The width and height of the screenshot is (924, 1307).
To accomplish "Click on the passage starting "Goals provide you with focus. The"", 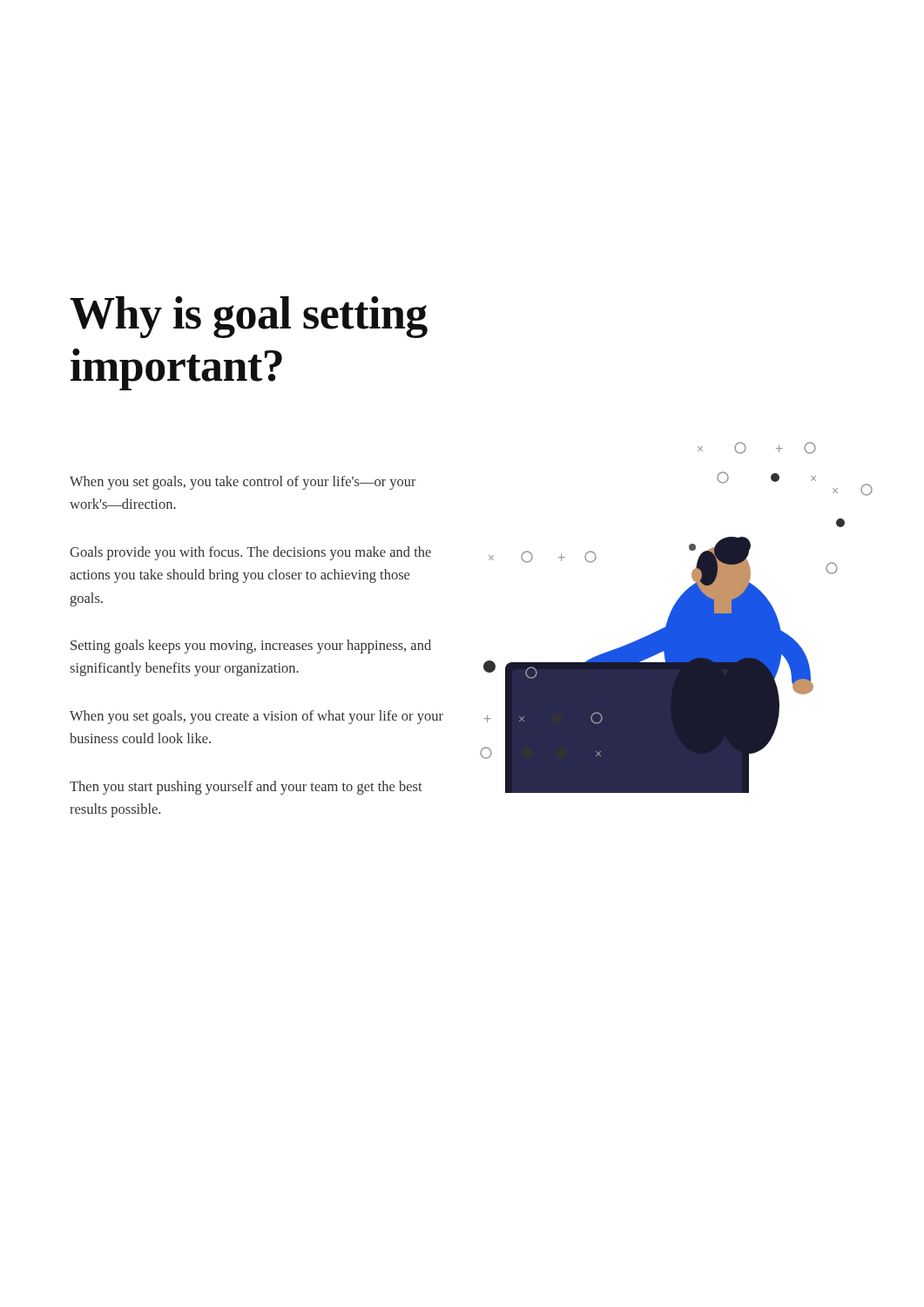I will [x=251, y=575].
